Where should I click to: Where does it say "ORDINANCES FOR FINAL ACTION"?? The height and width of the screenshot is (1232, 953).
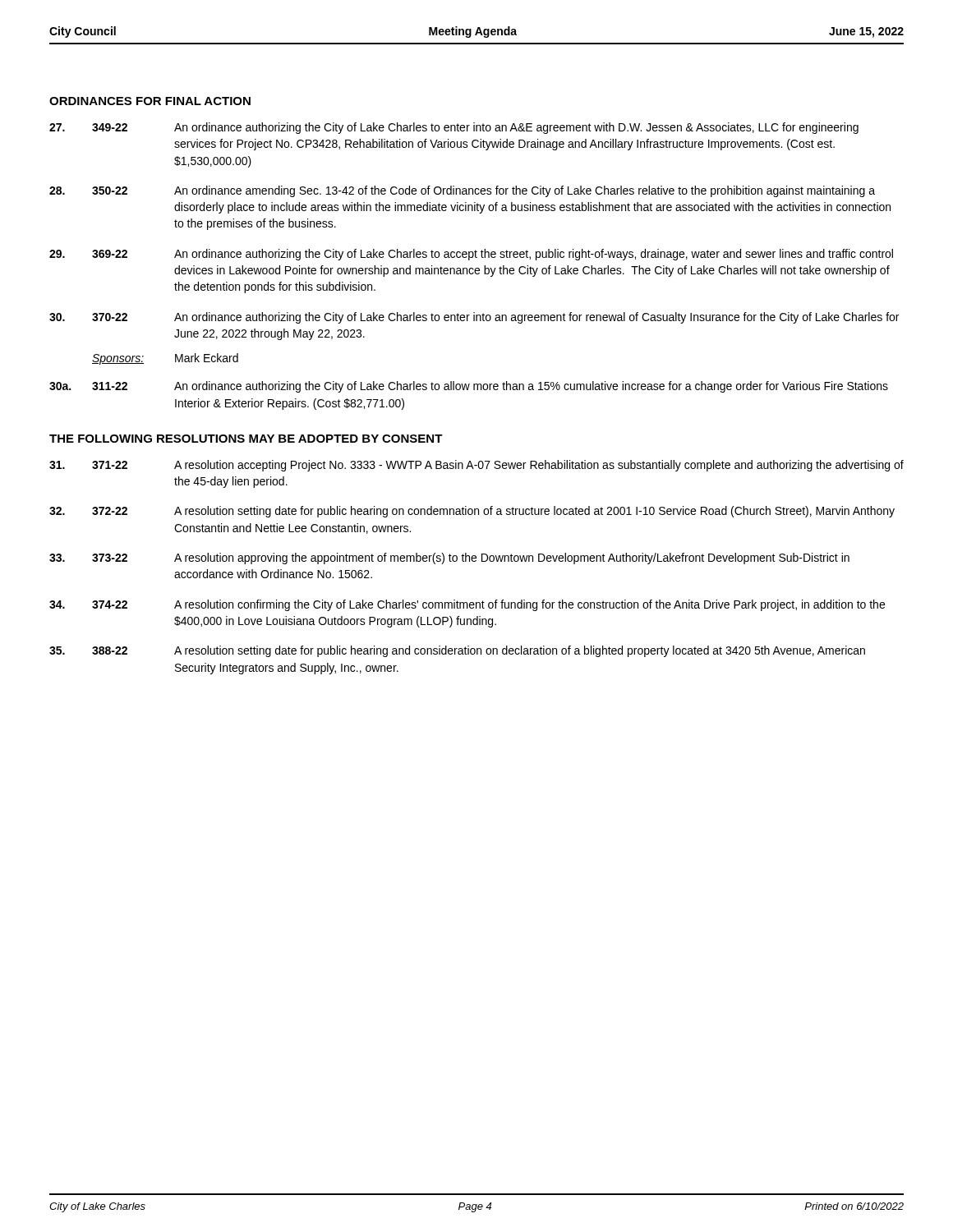click(150, 101)
